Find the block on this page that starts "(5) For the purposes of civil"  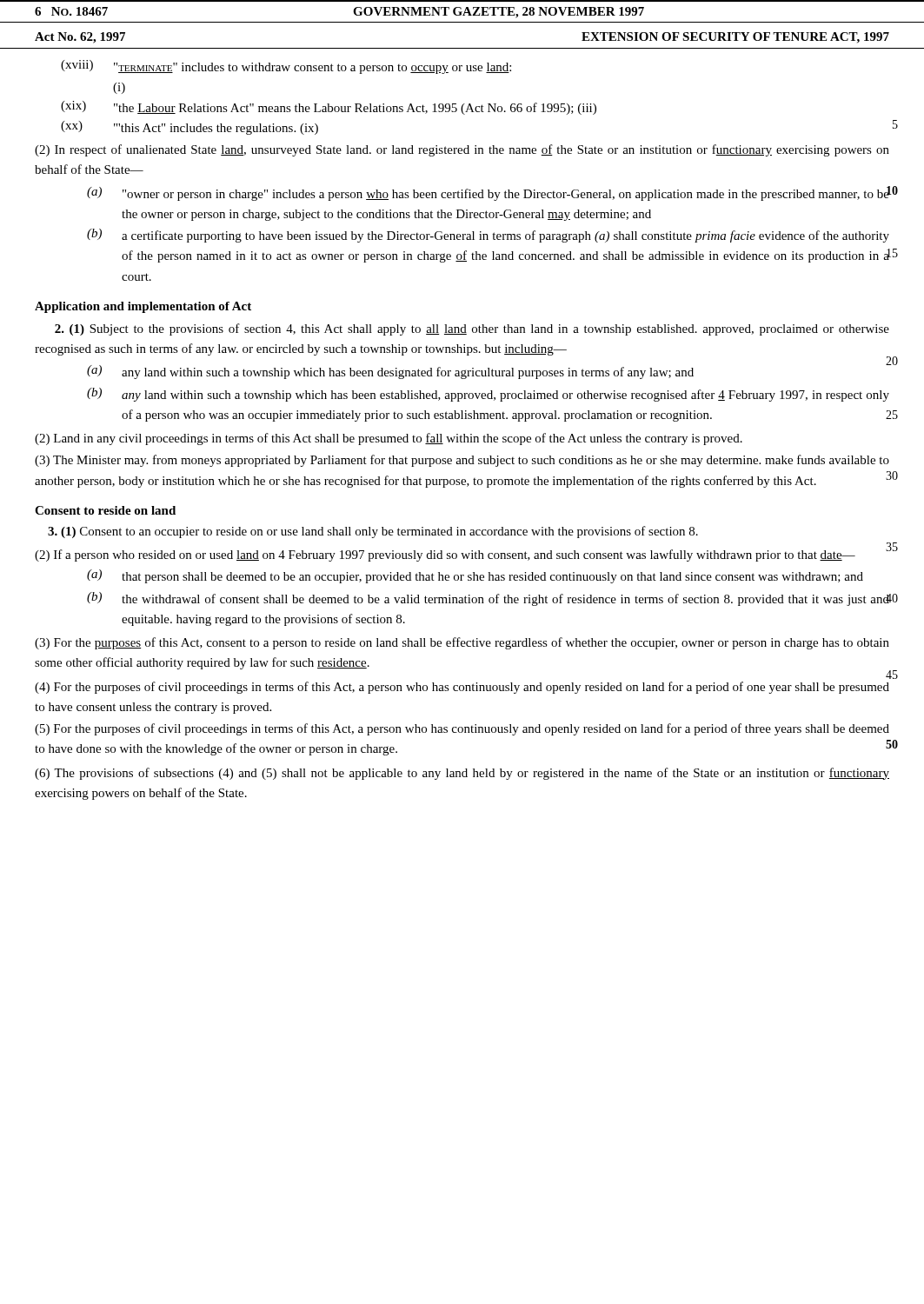462,739
